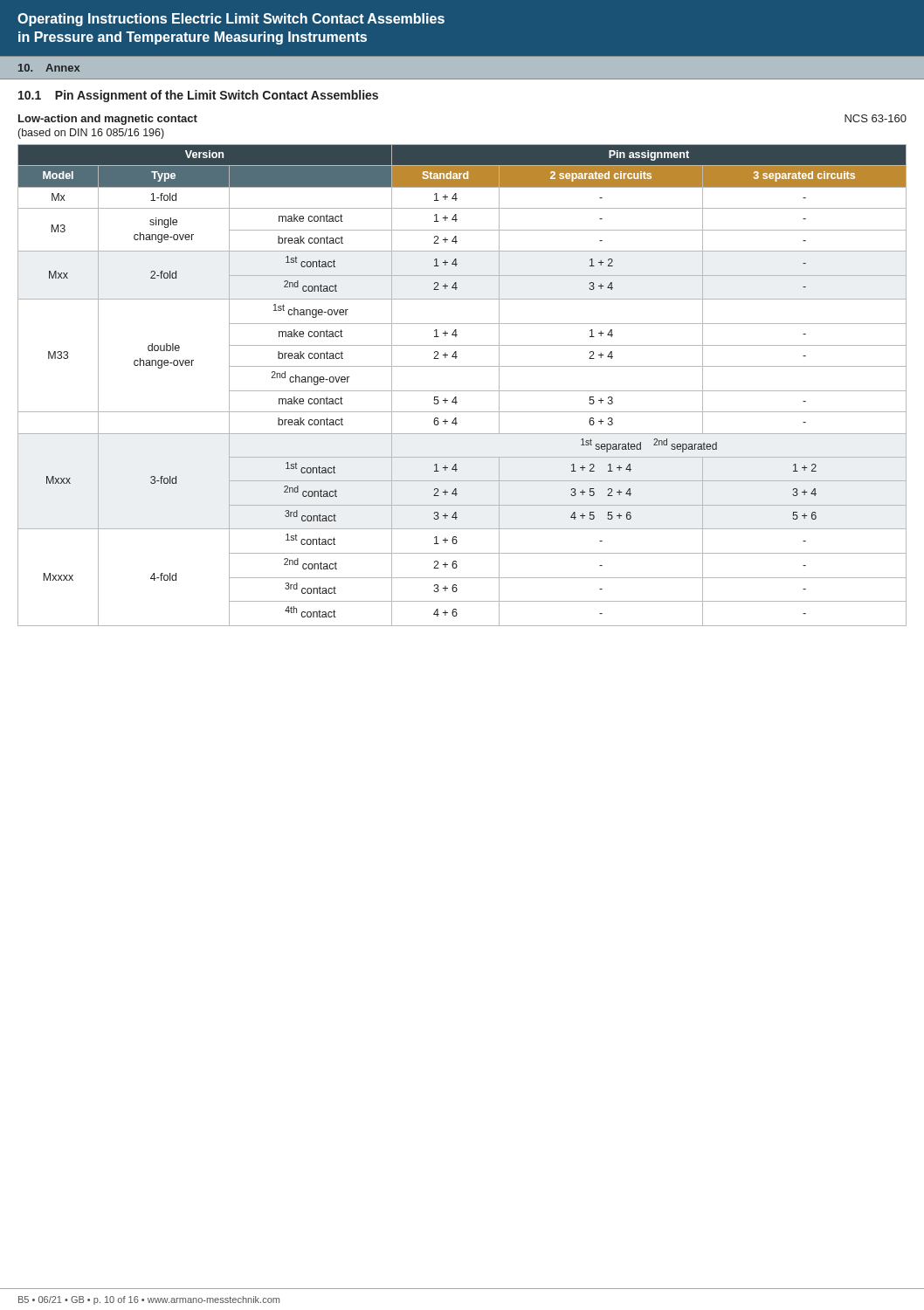Select the text starting "10.1 Pin Assignment of the"
The image size is (924, 1310).
tap(198, 95)
